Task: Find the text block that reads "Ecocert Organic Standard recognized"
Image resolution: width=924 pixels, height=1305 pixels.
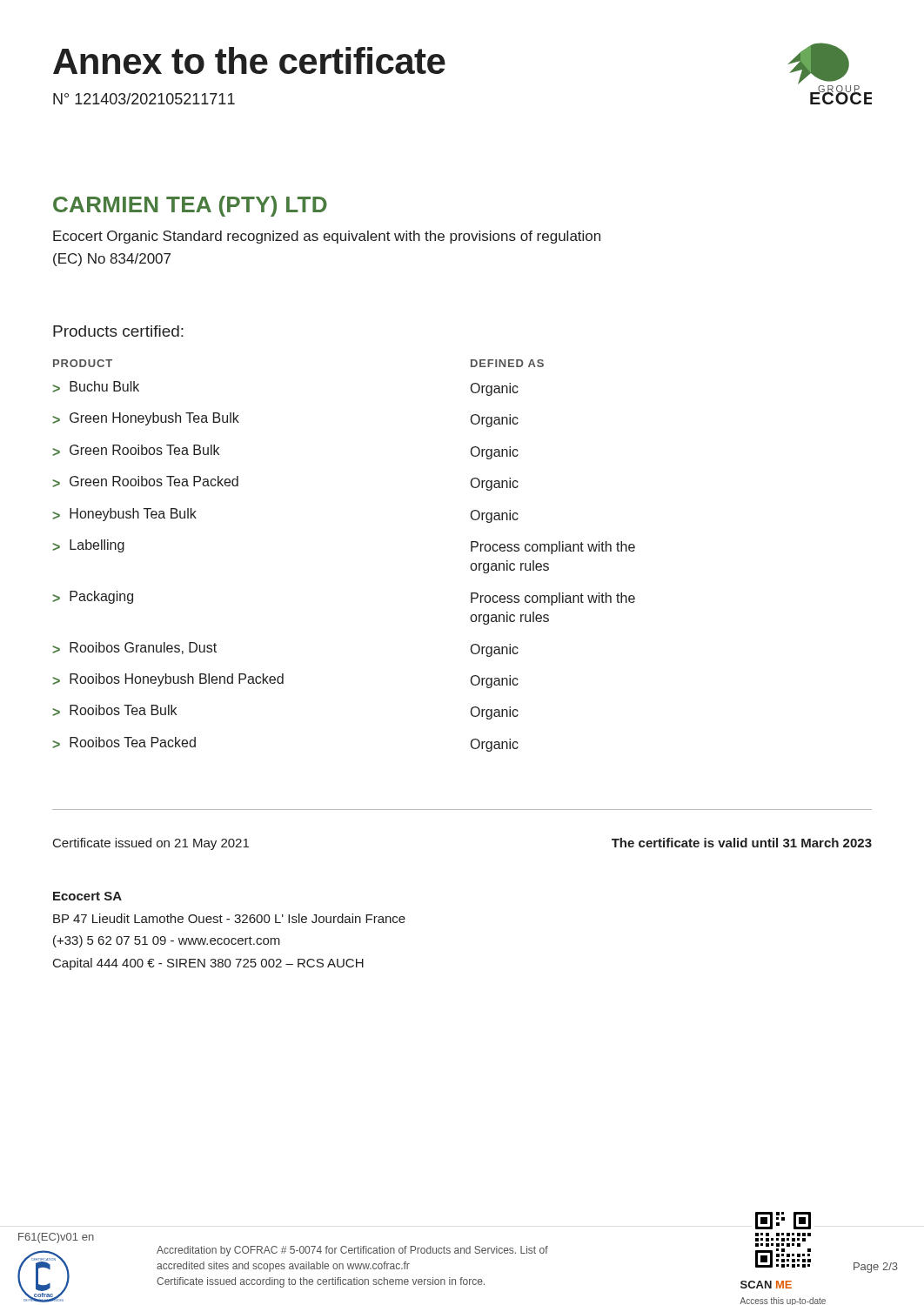Action: (327, 247)
